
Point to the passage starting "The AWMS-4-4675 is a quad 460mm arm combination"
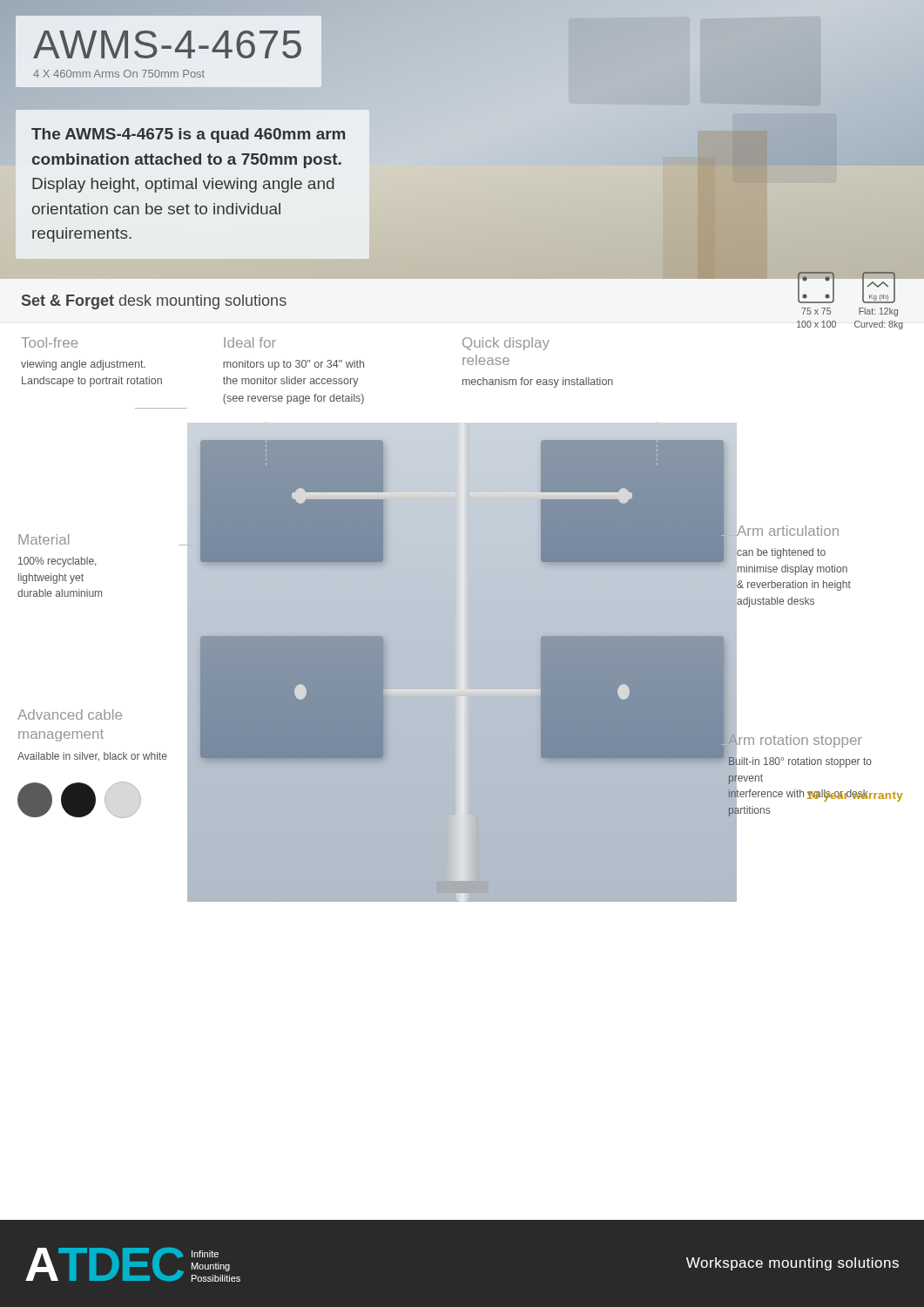(x=189, y=183)
